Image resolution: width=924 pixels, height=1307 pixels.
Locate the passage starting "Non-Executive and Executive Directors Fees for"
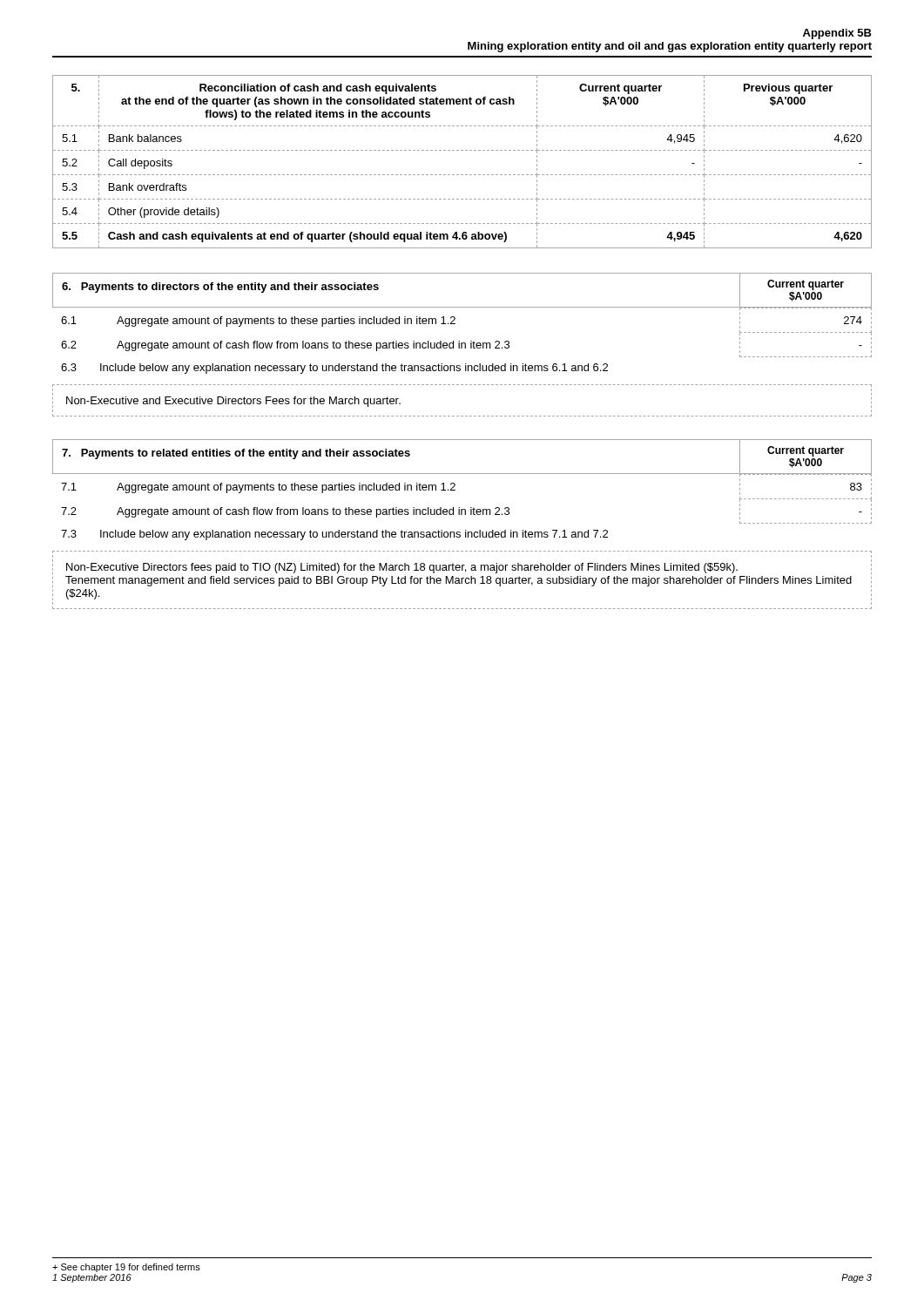[x=233, y=400]
